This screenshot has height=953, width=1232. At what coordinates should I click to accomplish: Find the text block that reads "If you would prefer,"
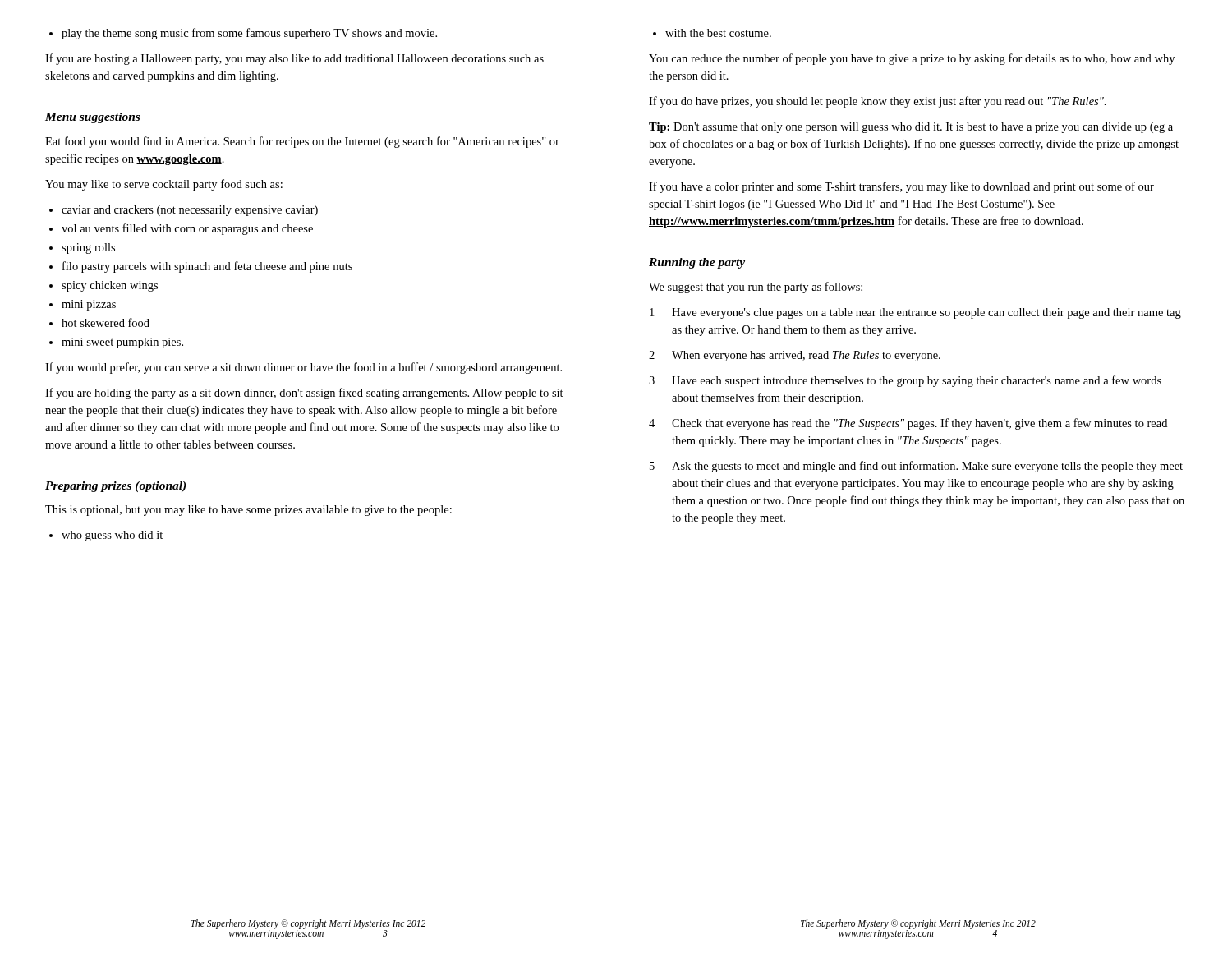point(308,367)
